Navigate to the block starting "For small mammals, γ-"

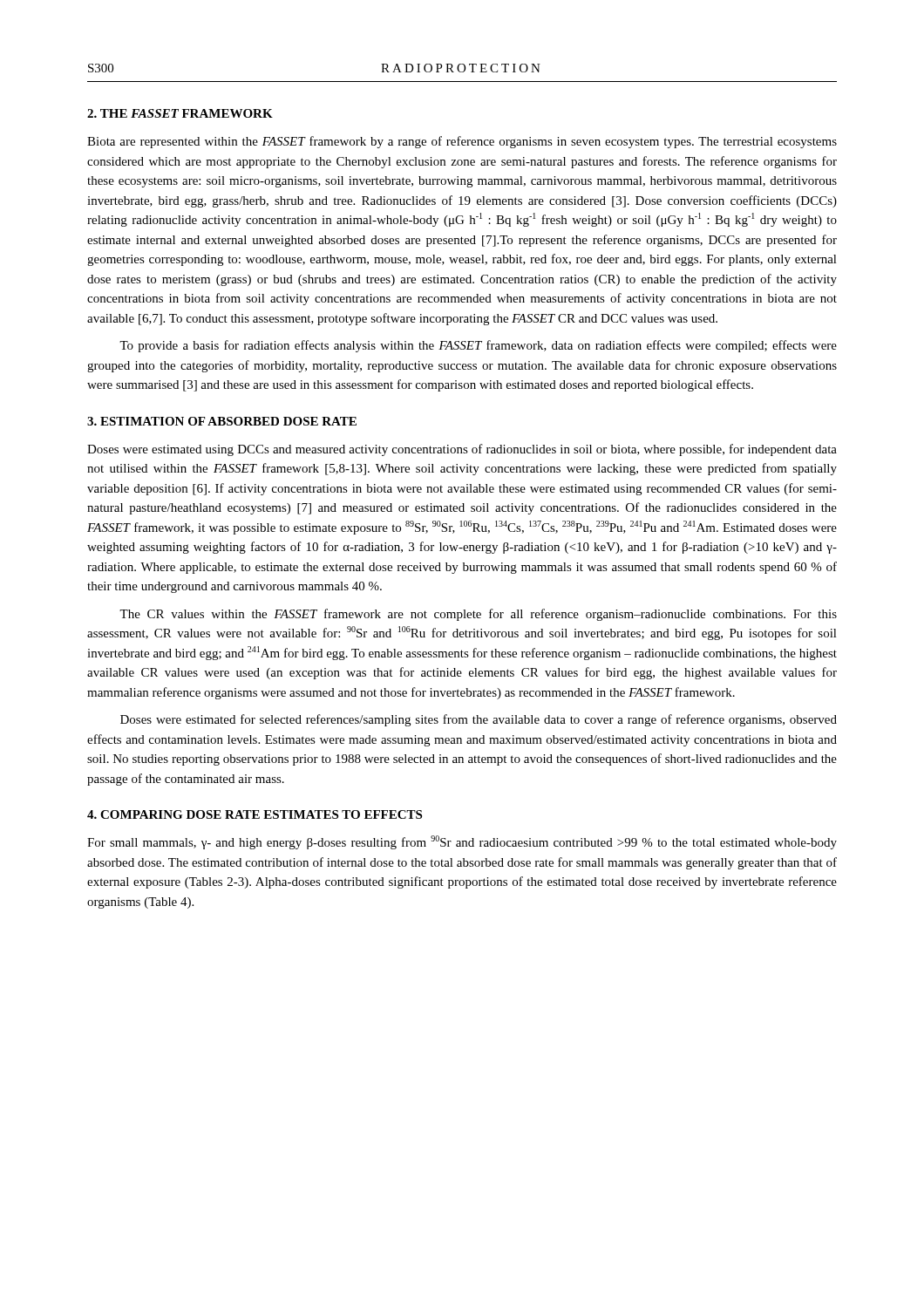click(462, 871)
